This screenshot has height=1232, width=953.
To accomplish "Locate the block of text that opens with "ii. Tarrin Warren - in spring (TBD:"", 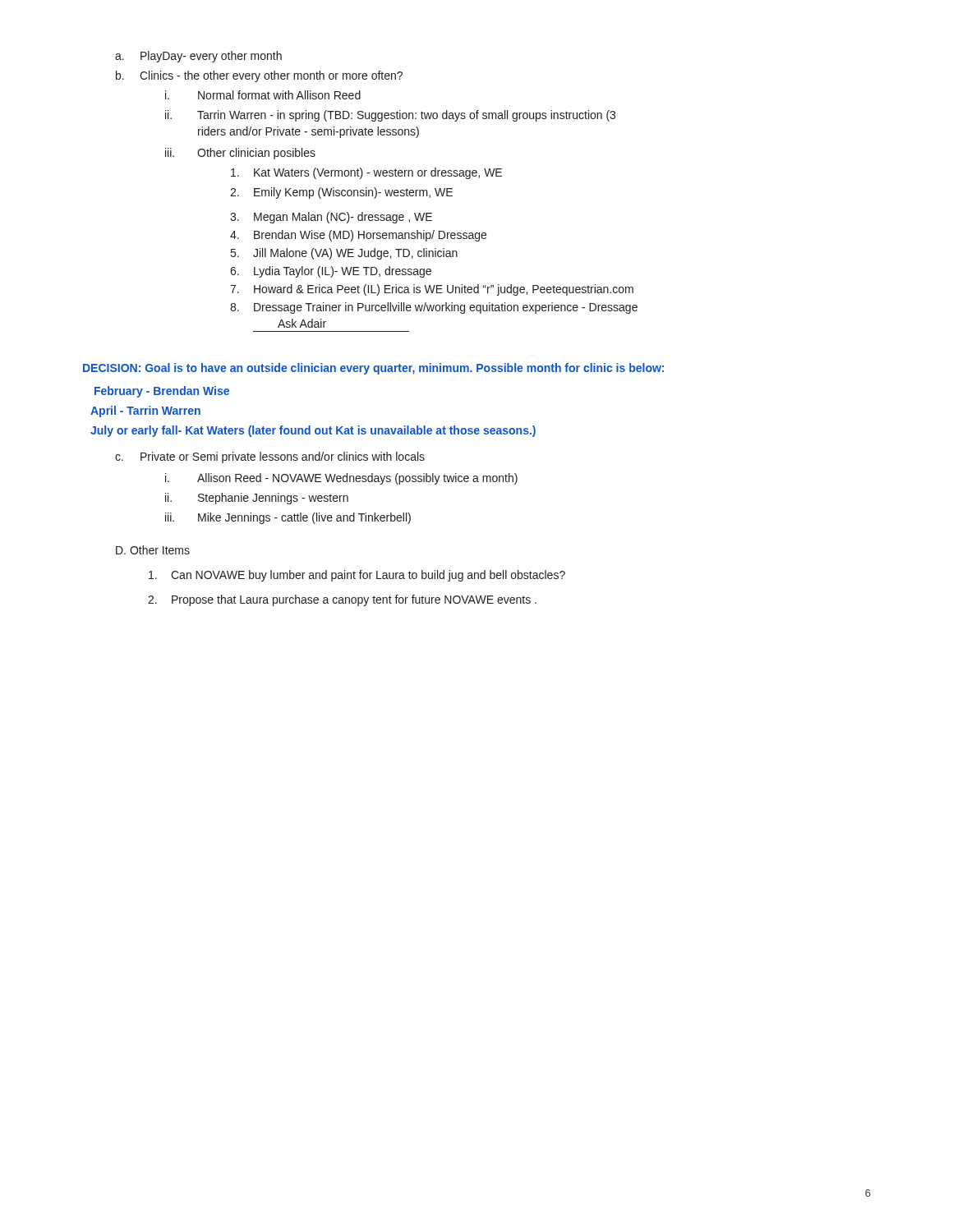I will 390,115.
